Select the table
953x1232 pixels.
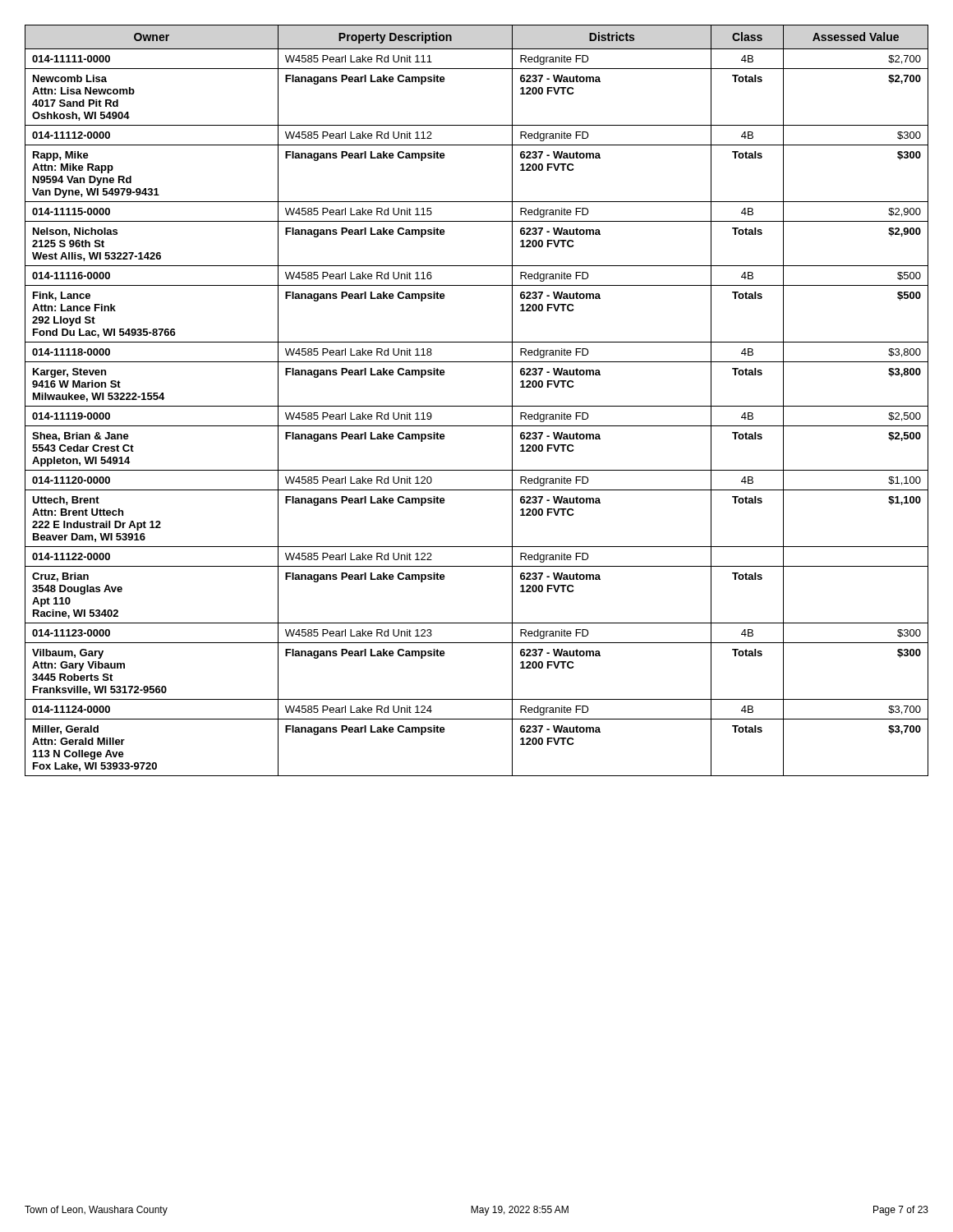(x=476, y=400)
